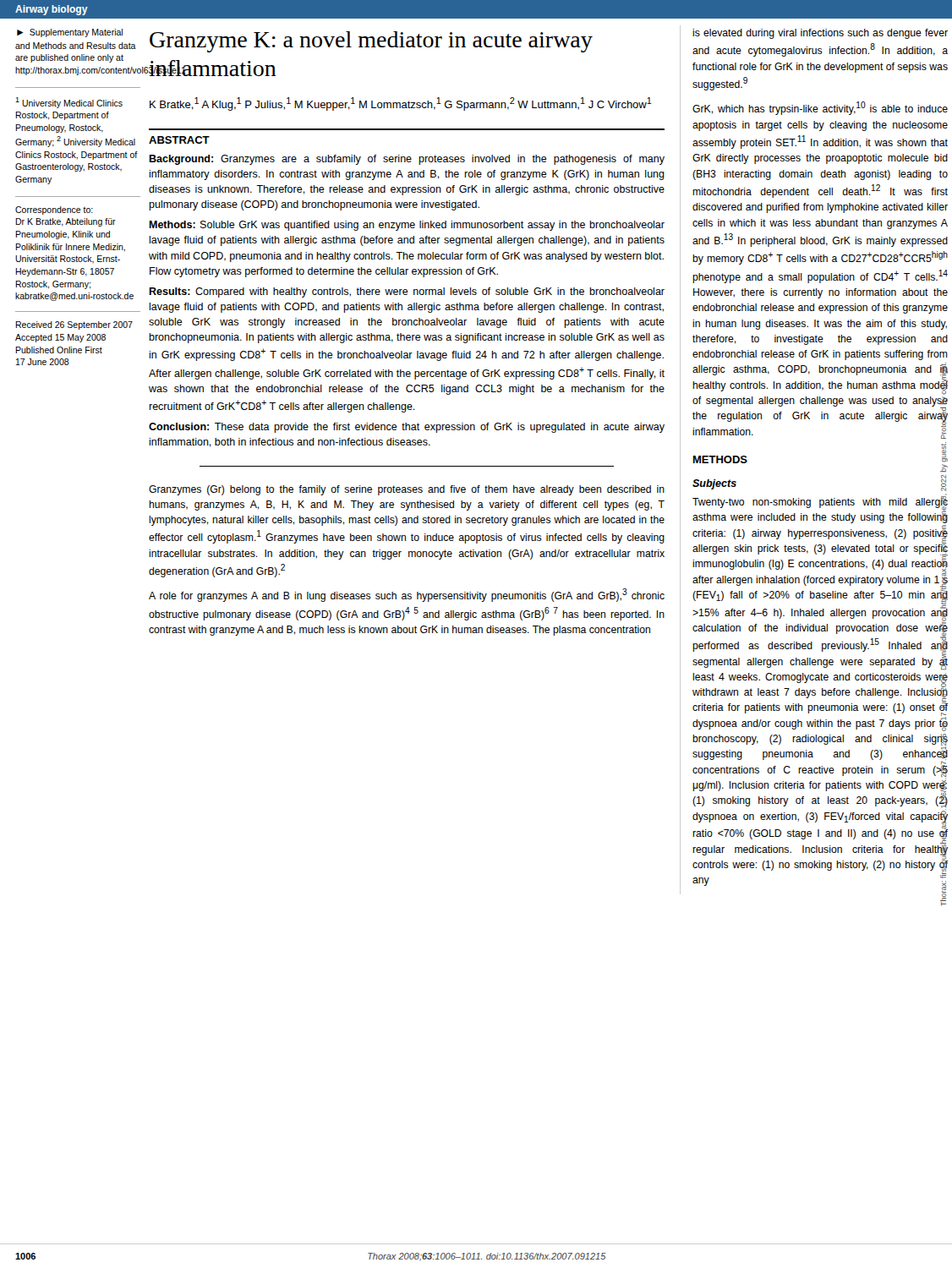Point to the element starting "► Supplementary Material and"
Viewport: 952px width, 1268px height.
click(78, 51)
